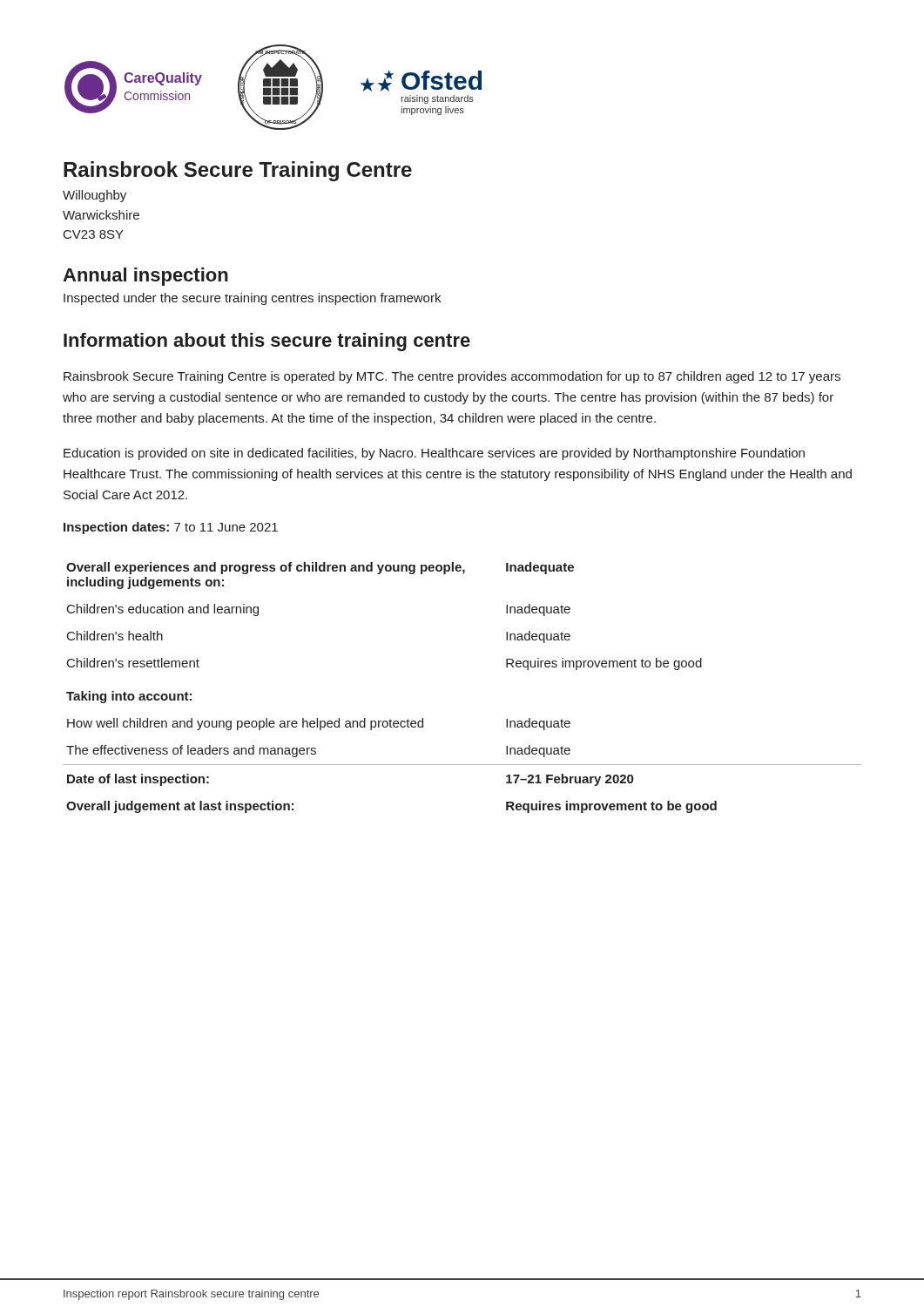Viewport: 924px width, 1307px height.
Task: Click where it says "Willoughby Warwickshire CV23 8SY"
Action: tap(94, 196)
